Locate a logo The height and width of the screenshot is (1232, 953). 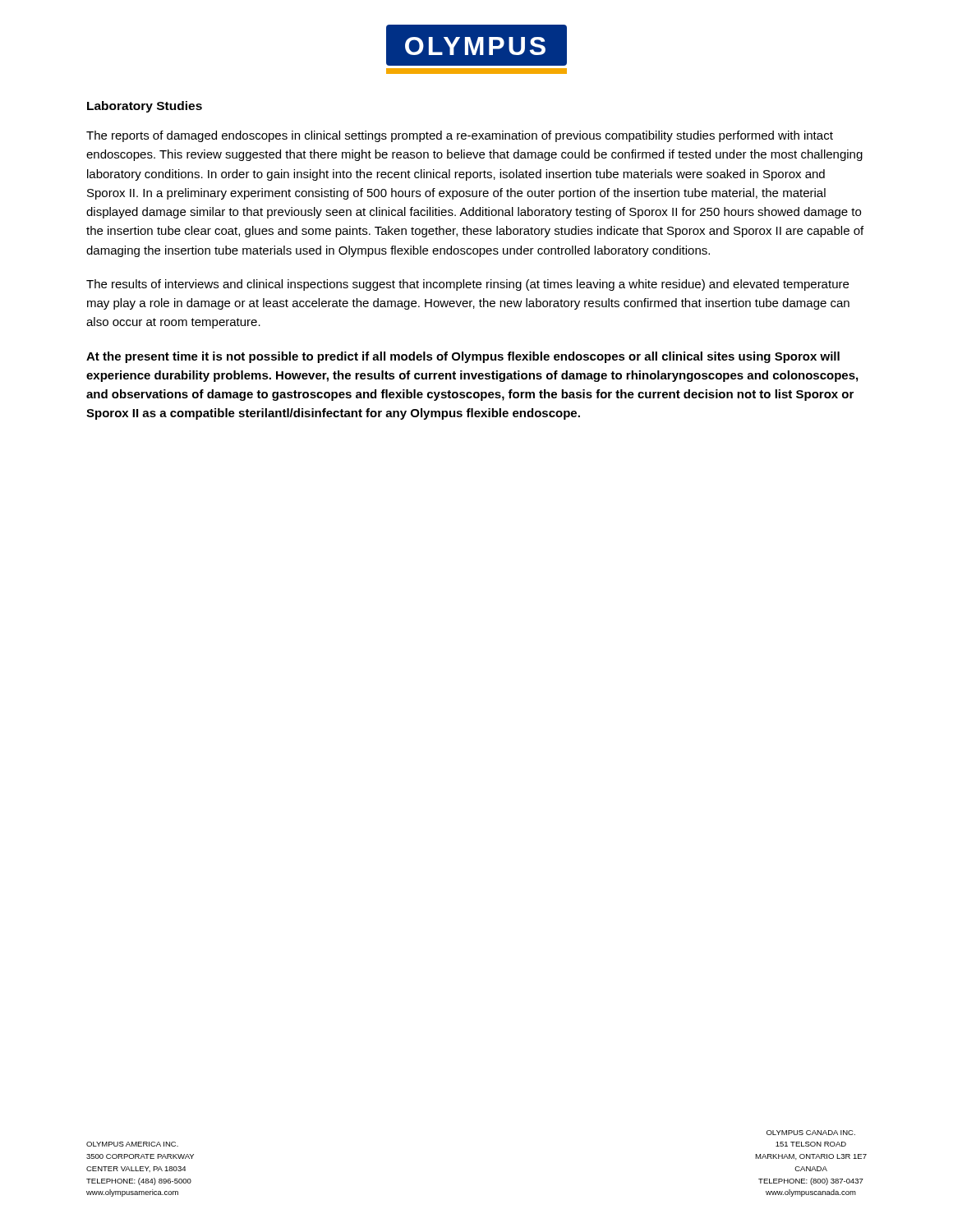tap(476, 54)
